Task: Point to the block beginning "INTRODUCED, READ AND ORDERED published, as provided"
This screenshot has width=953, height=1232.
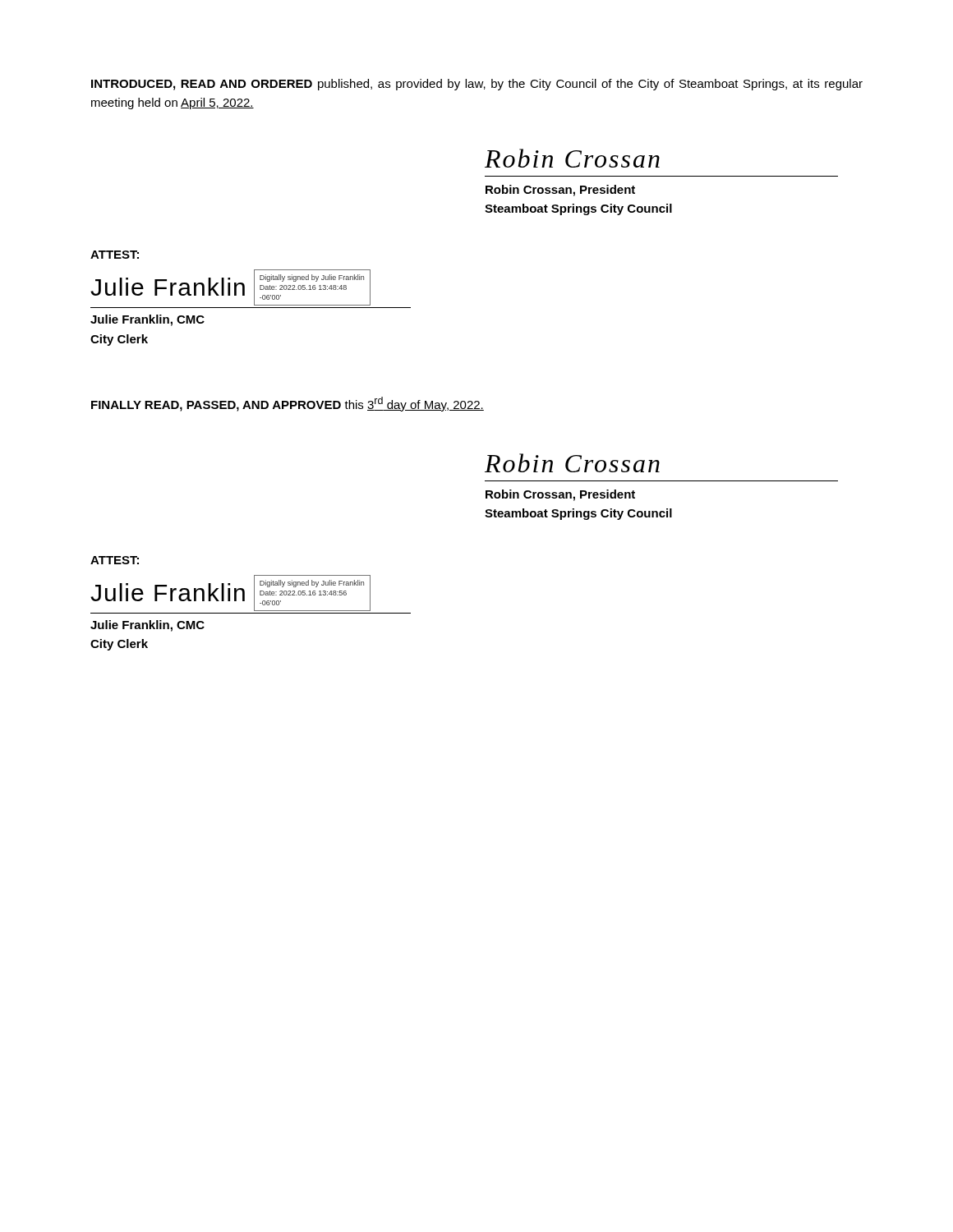Action: click(476, 93)
